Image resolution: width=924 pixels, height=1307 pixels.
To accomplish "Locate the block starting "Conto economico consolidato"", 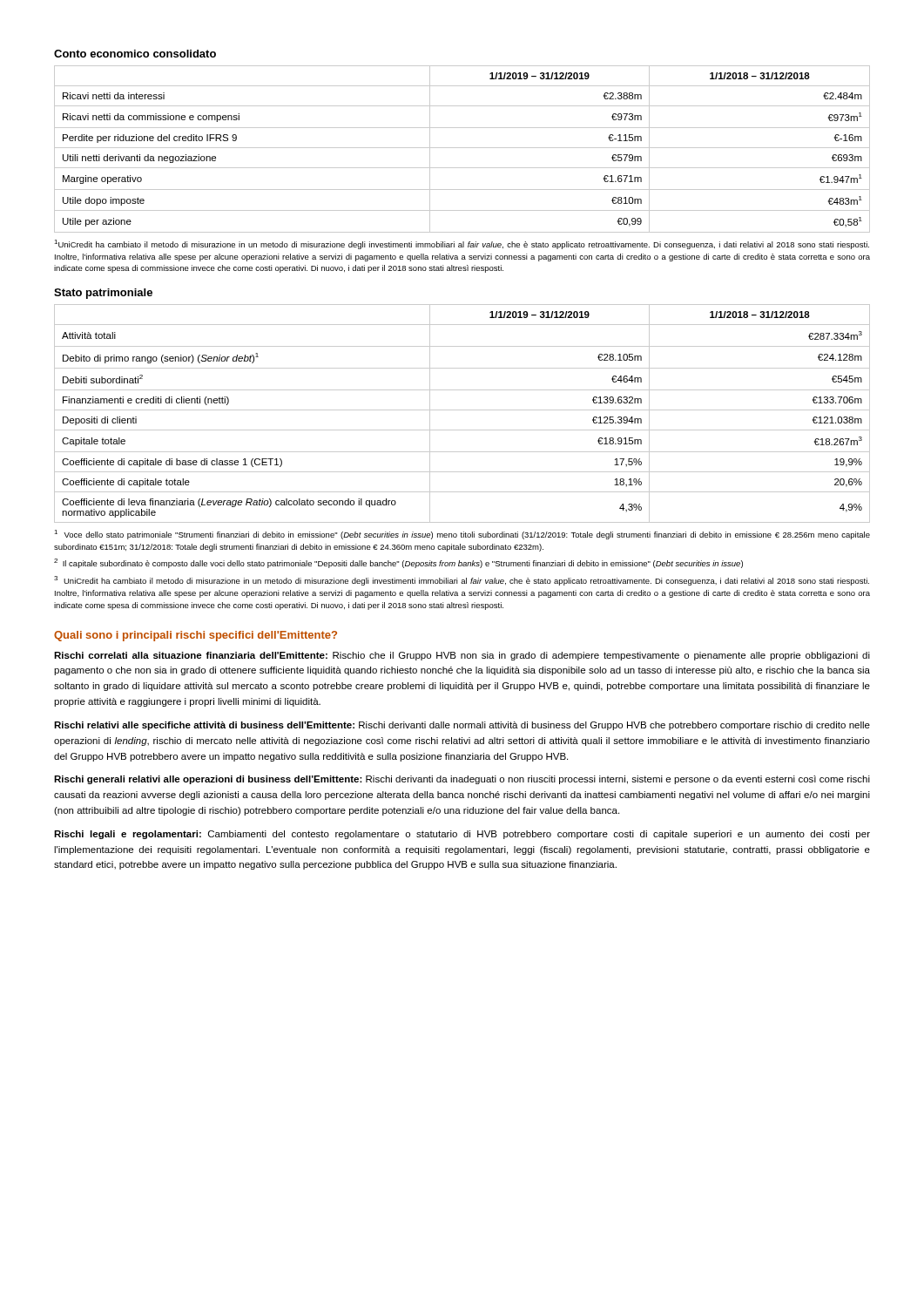I will 135,54.
